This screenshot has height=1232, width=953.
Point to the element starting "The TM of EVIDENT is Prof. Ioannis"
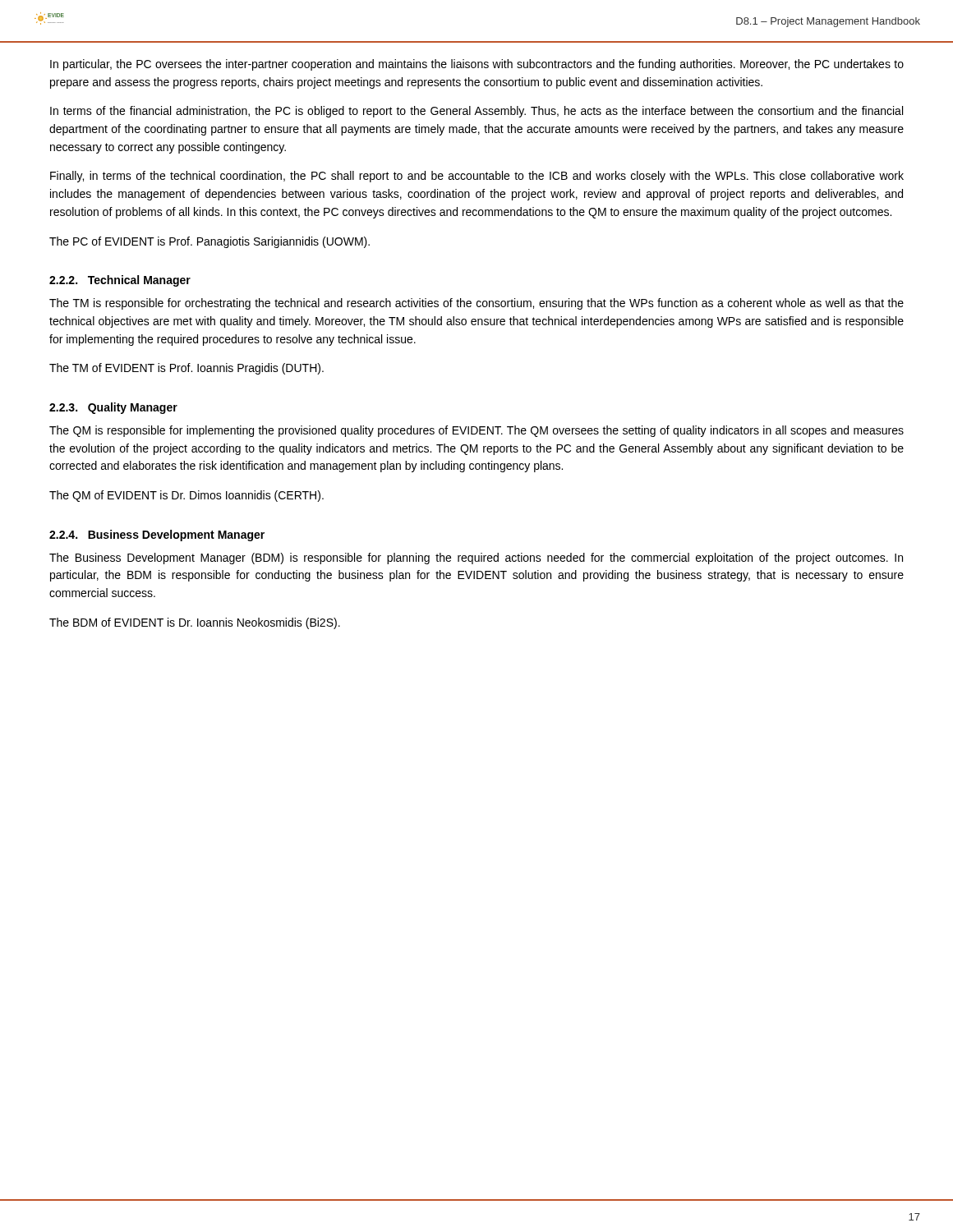tap(187, 368)
